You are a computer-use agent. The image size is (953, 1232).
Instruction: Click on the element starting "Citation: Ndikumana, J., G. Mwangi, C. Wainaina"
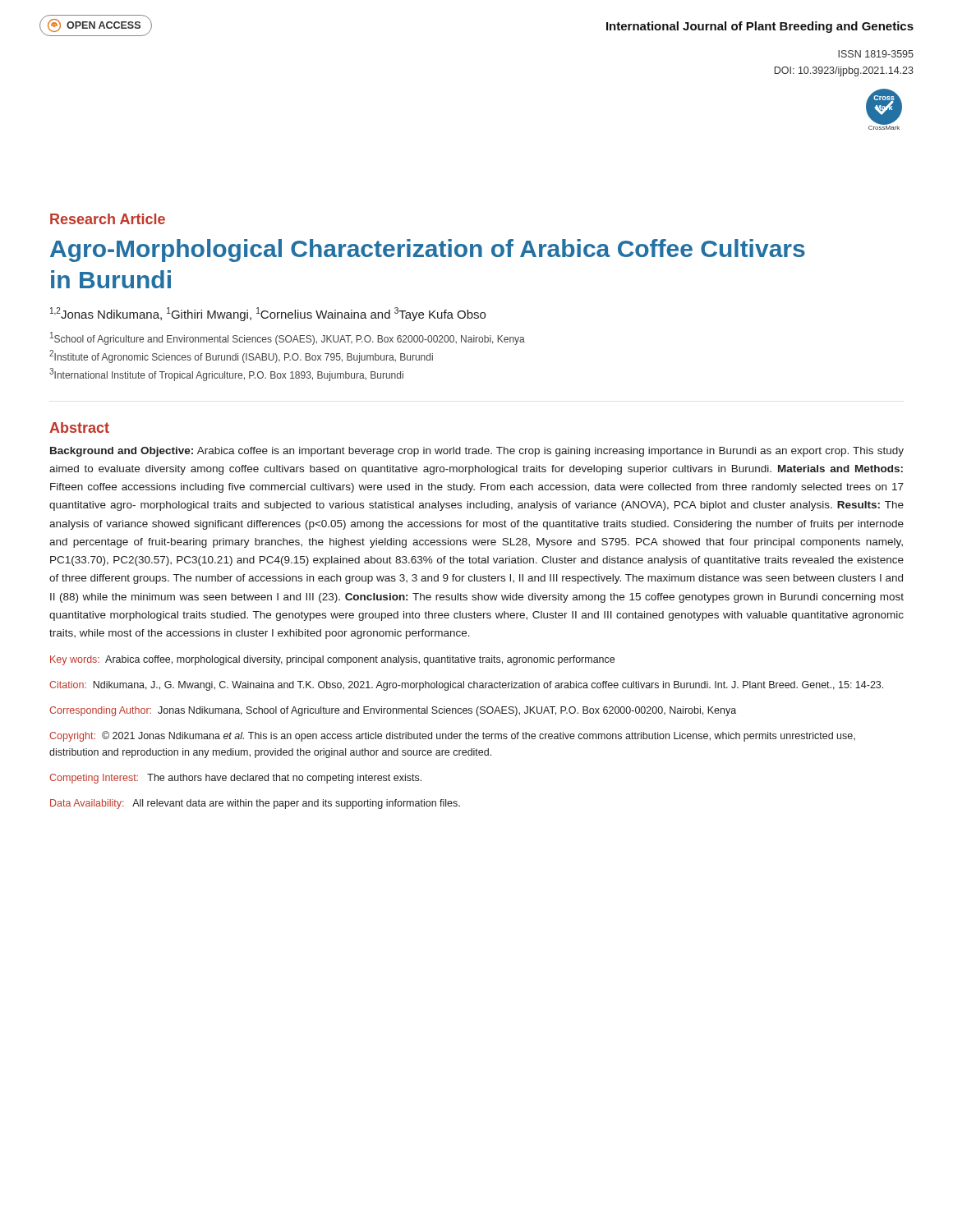pyautogui.click(x=467, y=685)
